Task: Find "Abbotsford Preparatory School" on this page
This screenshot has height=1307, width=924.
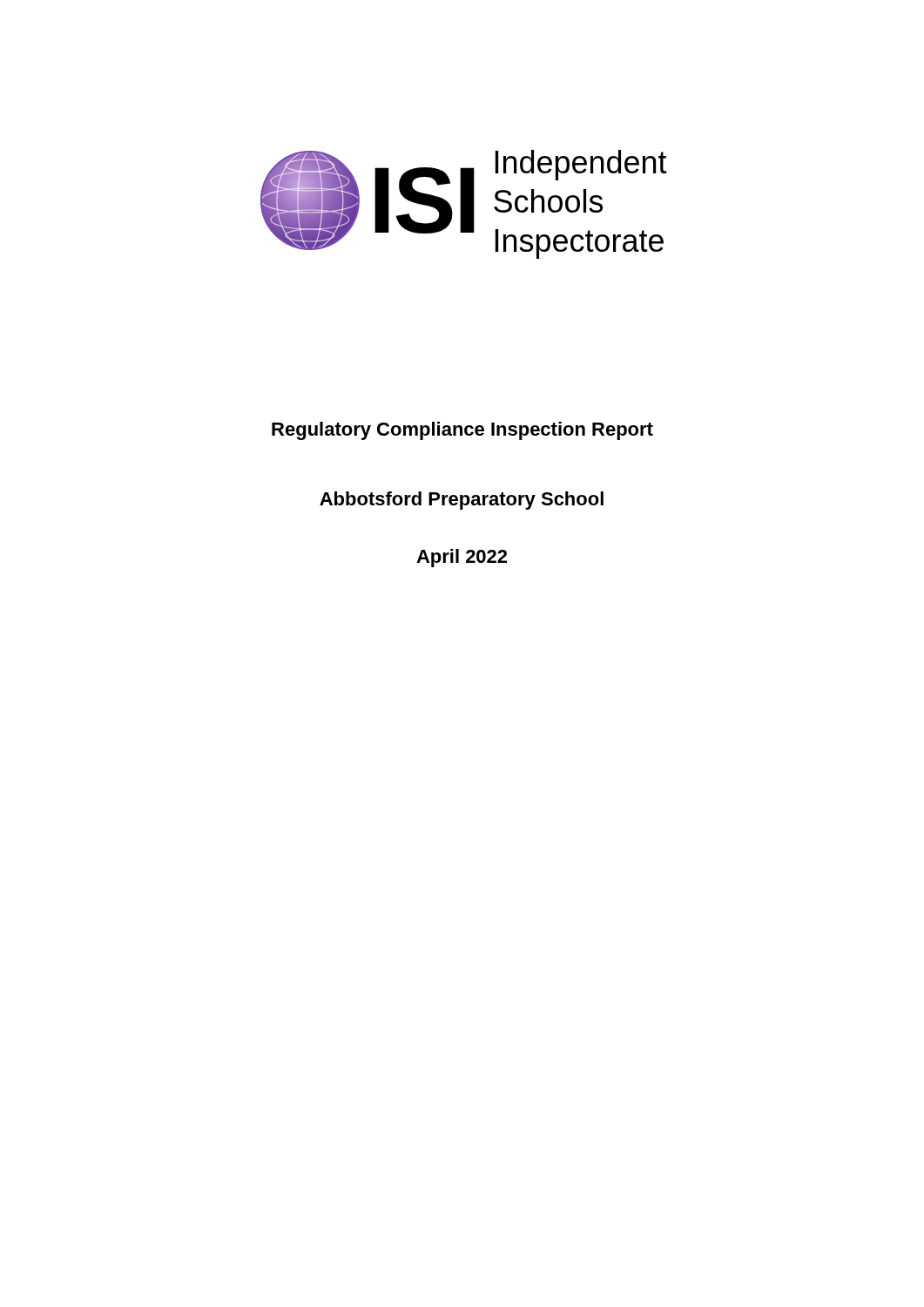Action: click(462, 499)
